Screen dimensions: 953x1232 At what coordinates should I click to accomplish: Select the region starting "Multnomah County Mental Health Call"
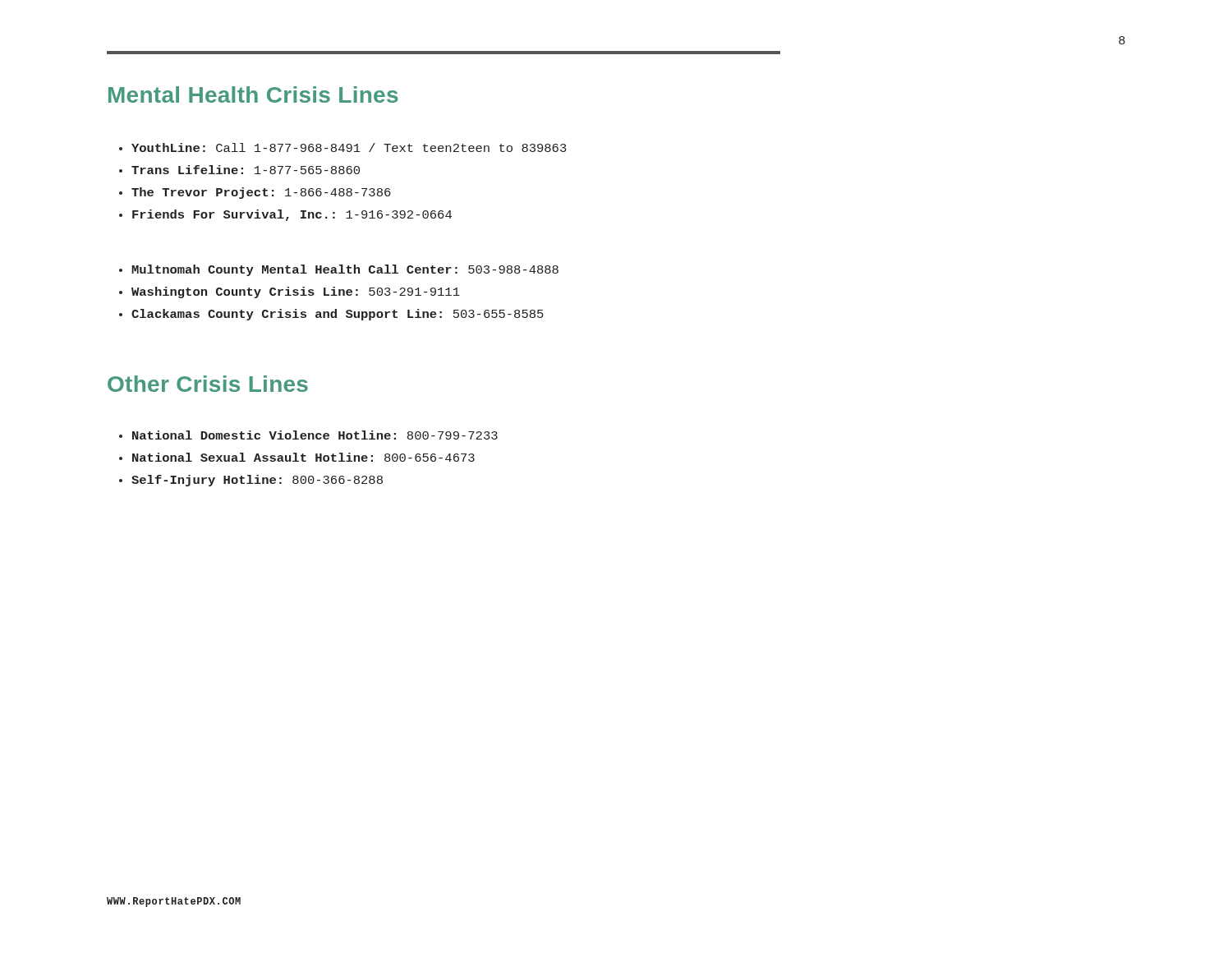tap(333, 270)
